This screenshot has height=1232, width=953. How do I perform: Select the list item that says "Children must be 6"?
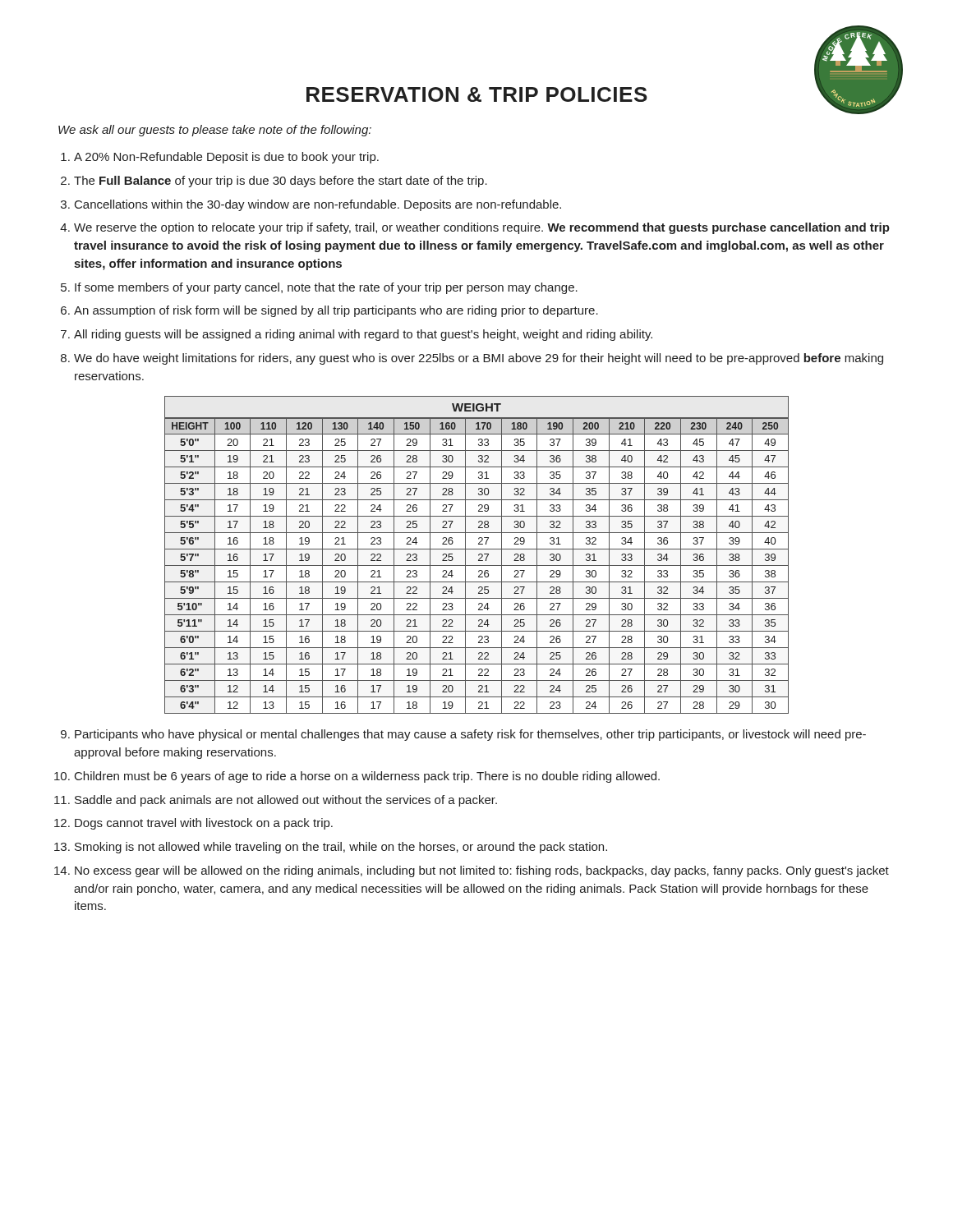point(485,776)
